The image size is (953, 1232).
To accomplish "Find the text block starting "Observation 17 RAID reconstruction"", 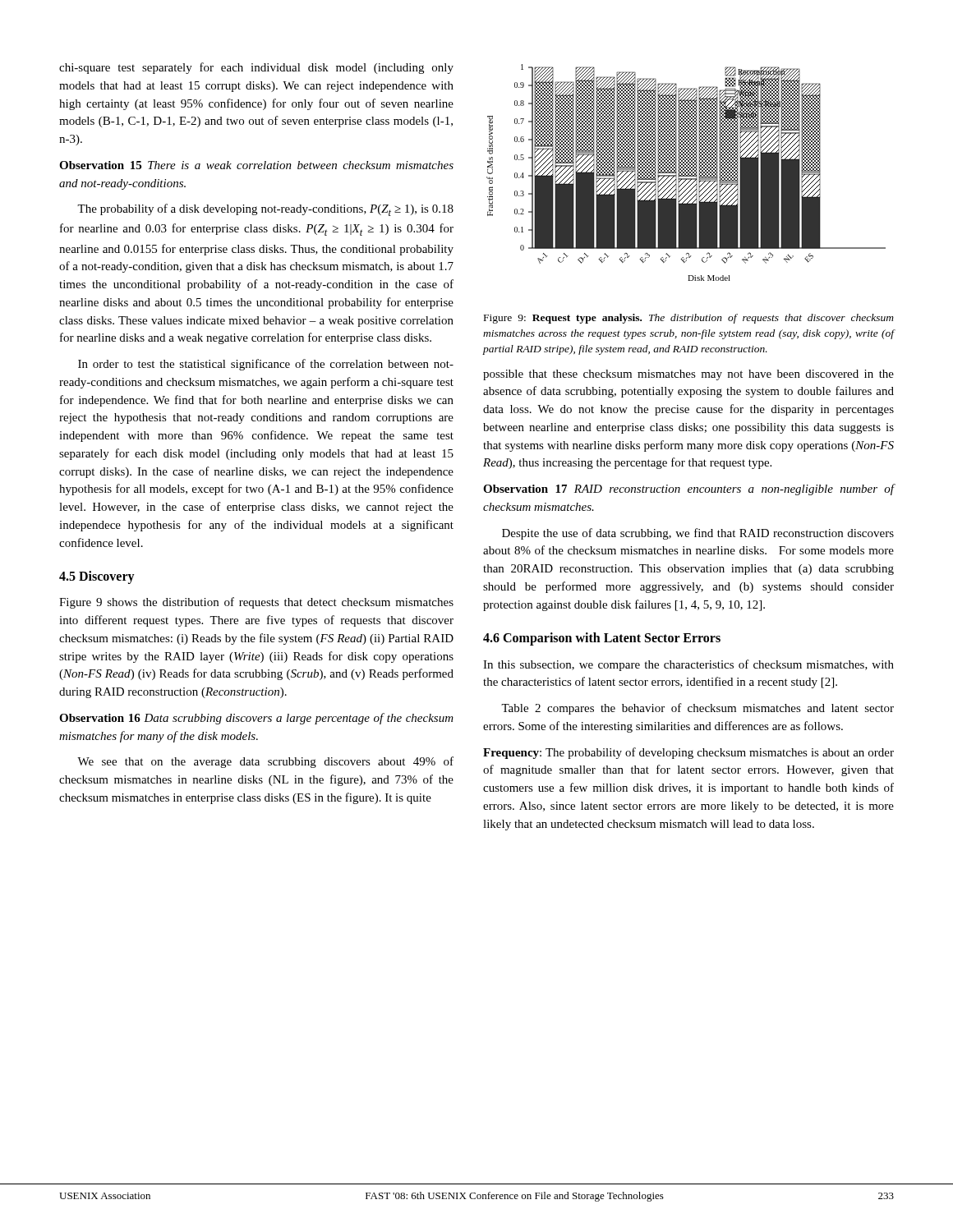I will click(x=688, y=498).
